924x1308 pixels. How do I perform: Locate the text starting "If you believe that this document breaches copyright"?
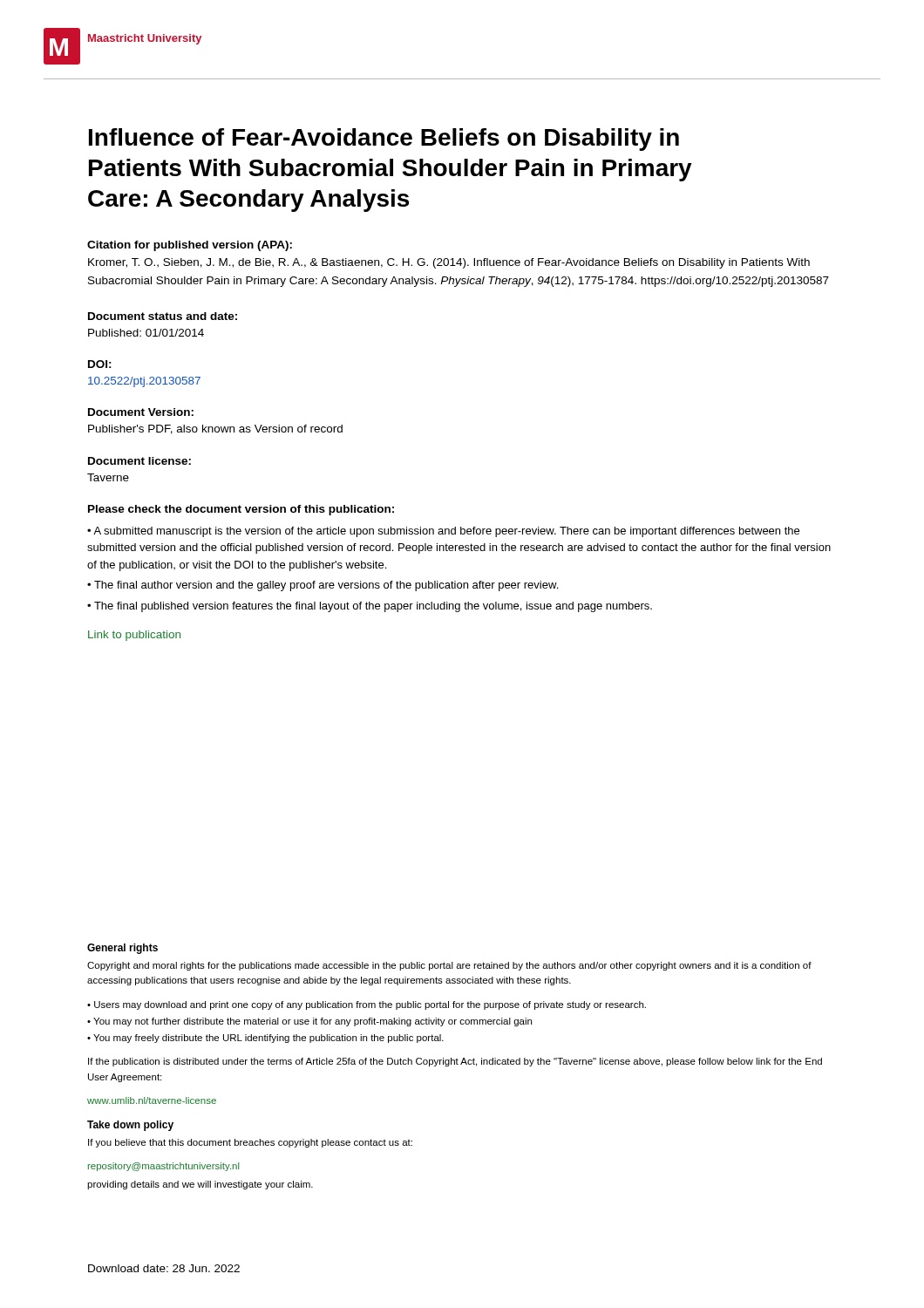coord(250,1142)
